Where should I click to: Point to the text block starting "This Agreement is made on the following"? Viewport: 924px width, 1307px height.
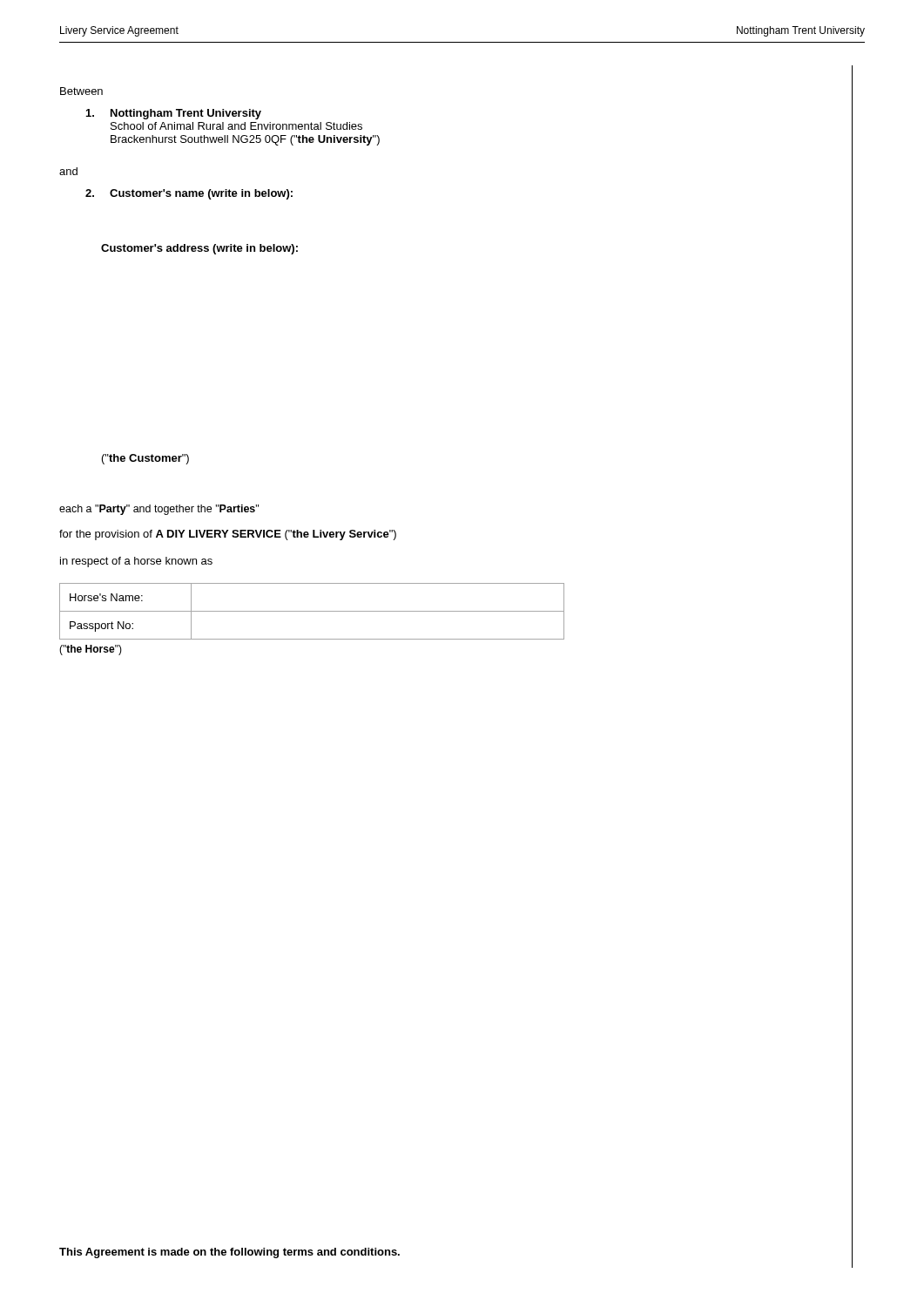pos(230,1252)
